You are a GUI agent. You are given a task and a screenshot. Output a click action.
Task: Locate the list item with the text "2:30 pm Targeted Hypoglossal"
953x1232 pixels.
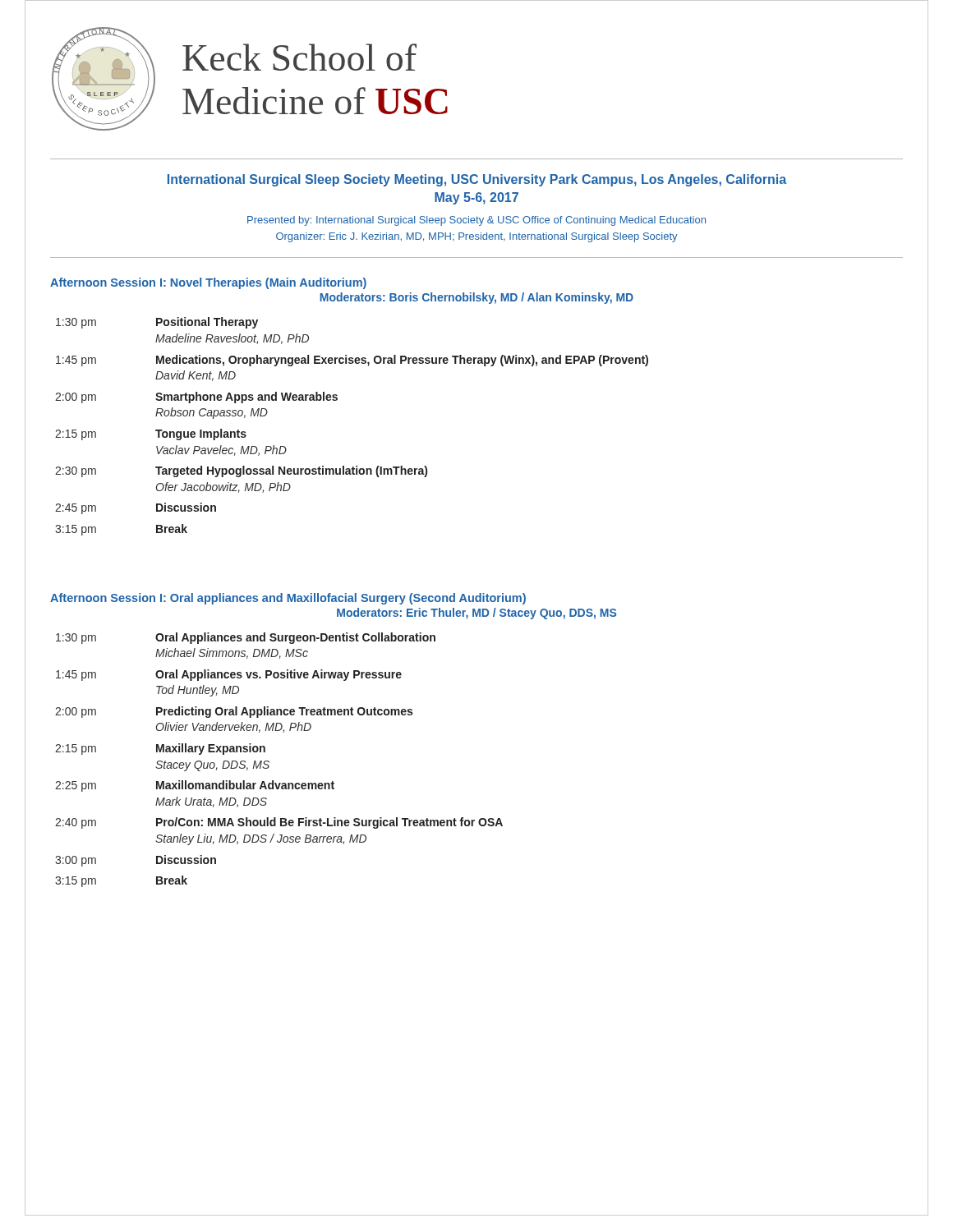[x=241, y=471]
